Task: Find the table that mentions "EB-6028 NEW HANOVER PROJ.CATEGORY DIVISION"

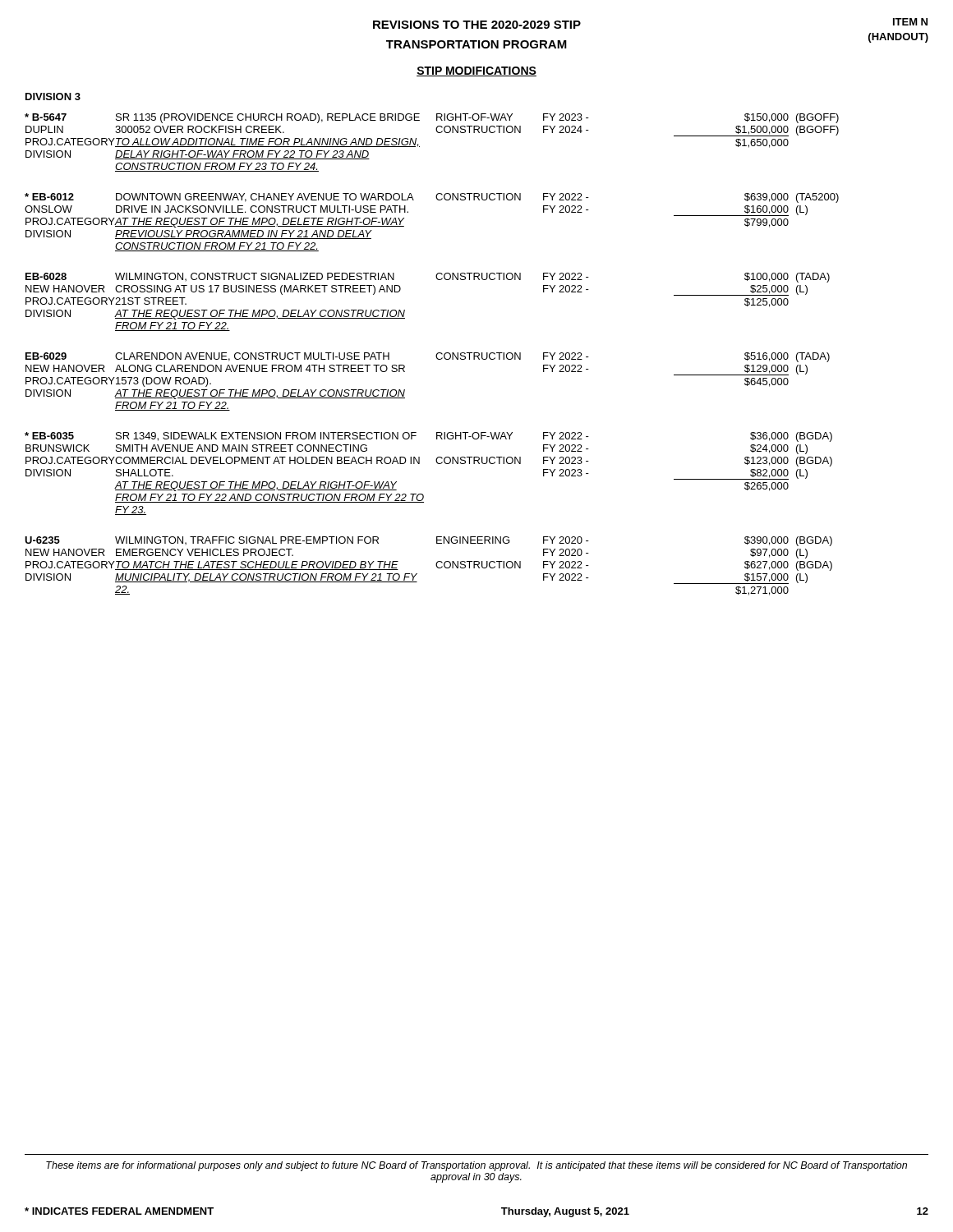Action: 476,301
